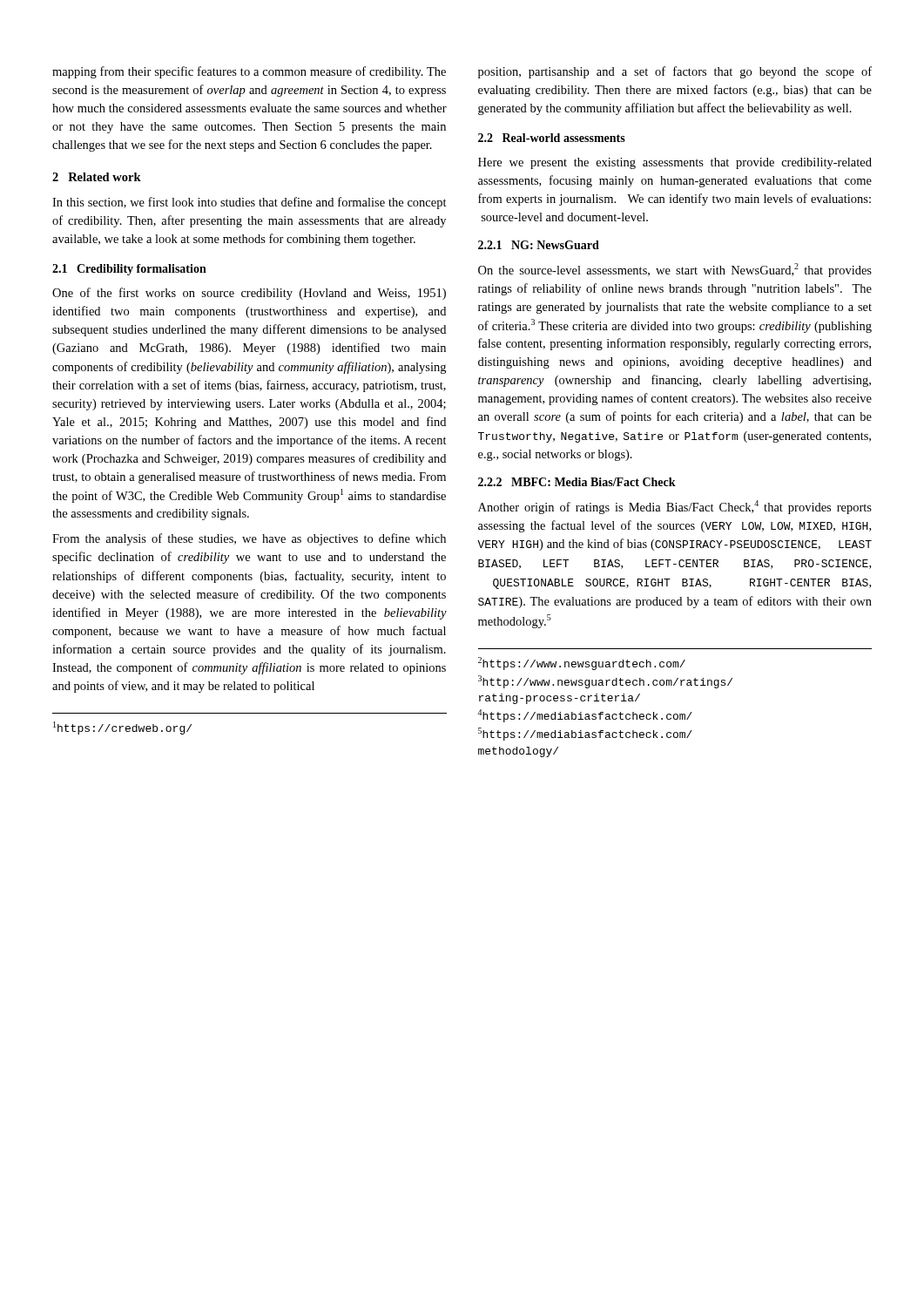Point to the block beginning "position, partisanship and a"

[675, 90]
